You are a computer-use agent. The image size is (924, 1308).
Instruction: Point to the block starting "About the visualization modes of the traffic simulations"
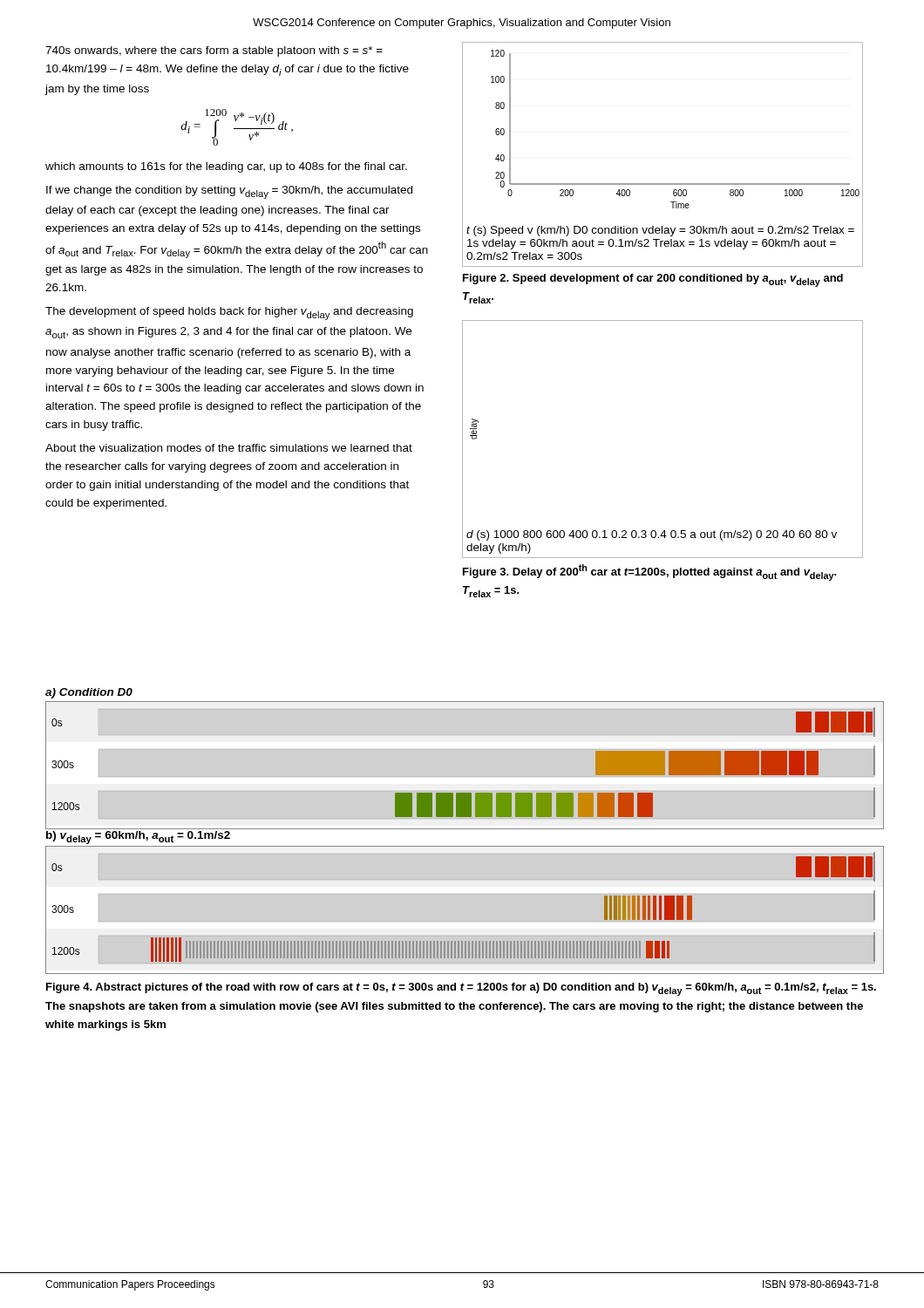coord(229,475)
